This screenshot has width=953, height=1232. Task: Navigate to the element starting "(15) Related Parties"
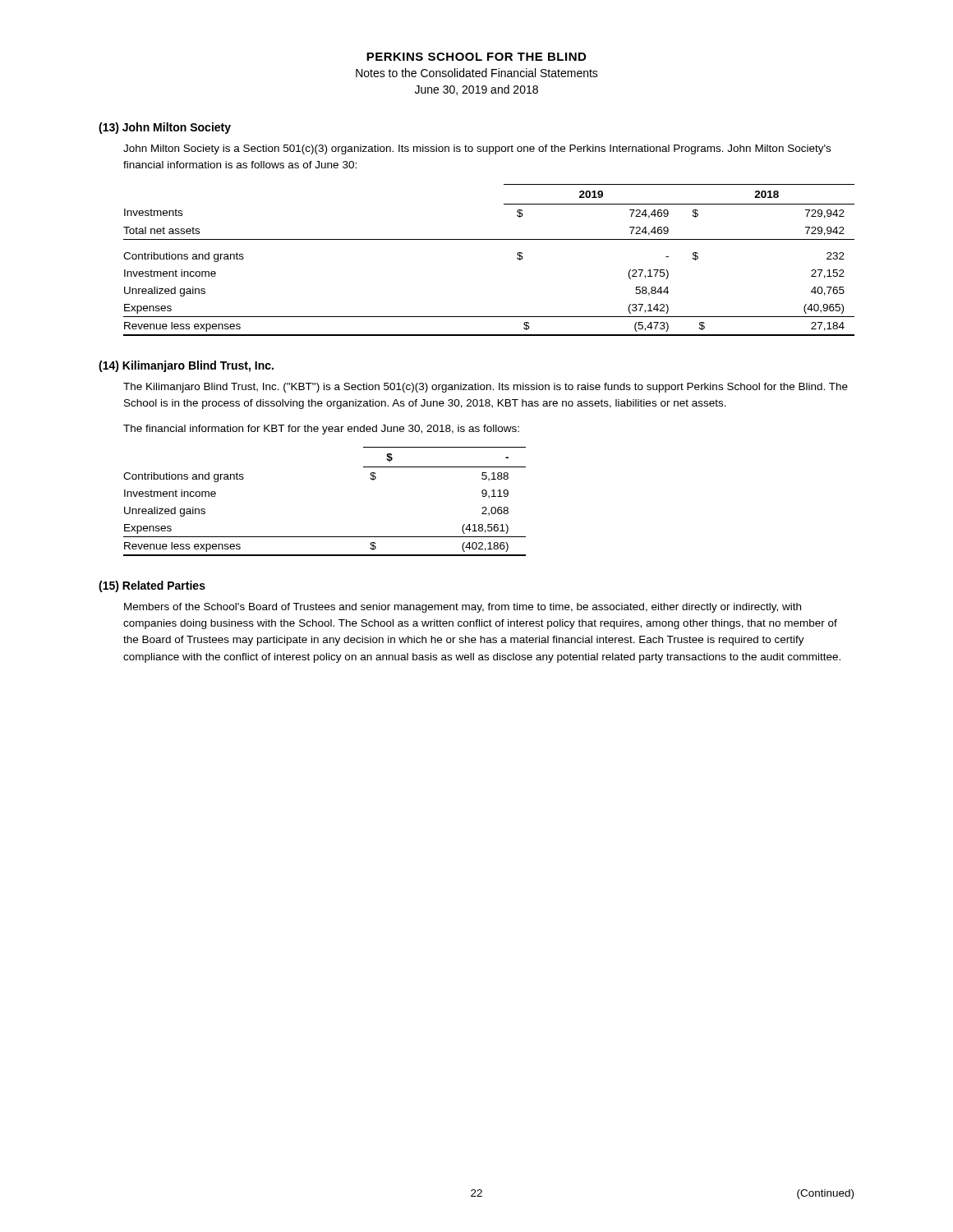152,585
